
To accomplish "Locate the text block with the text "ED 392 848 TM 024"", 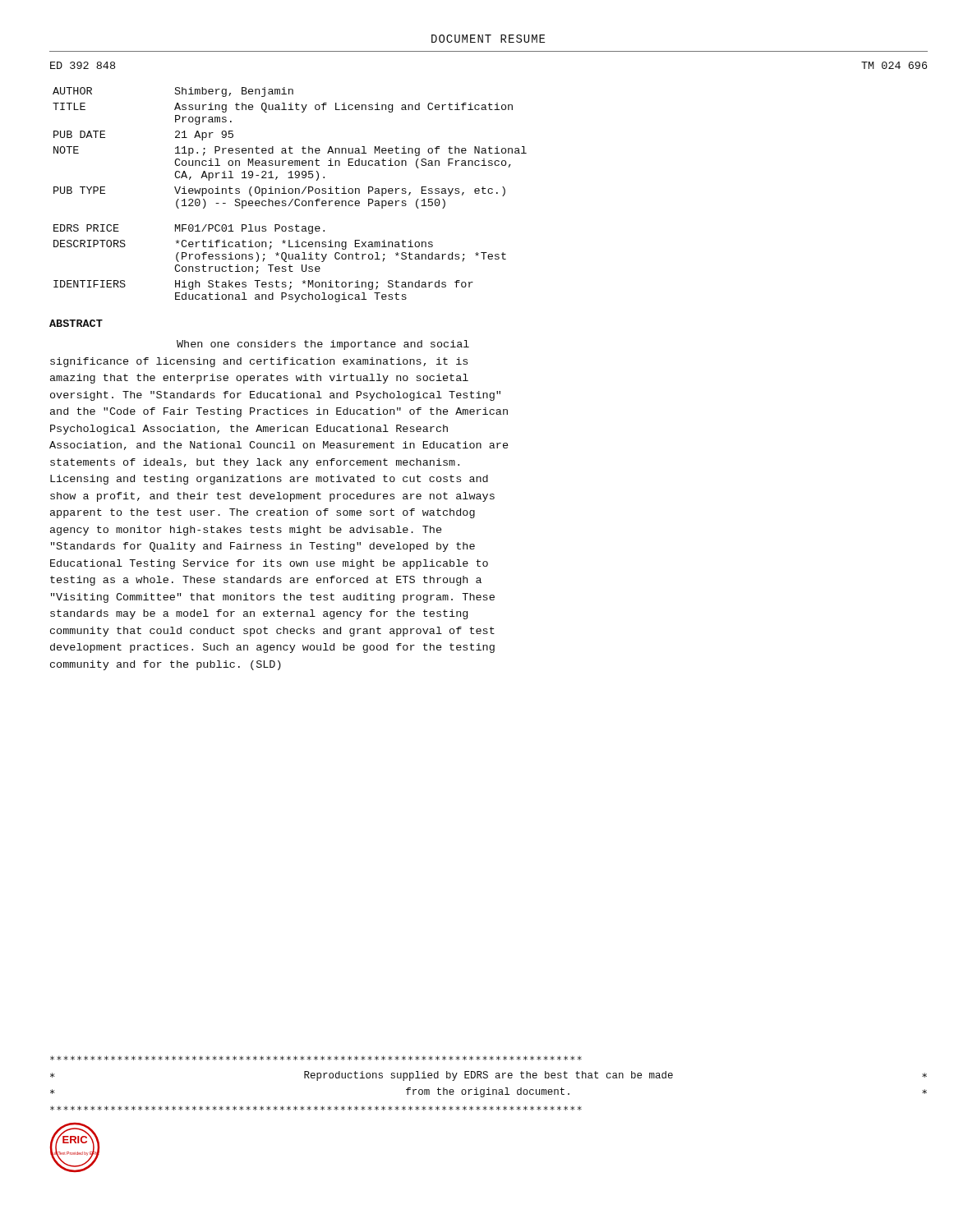I will [x=80, y=65].
